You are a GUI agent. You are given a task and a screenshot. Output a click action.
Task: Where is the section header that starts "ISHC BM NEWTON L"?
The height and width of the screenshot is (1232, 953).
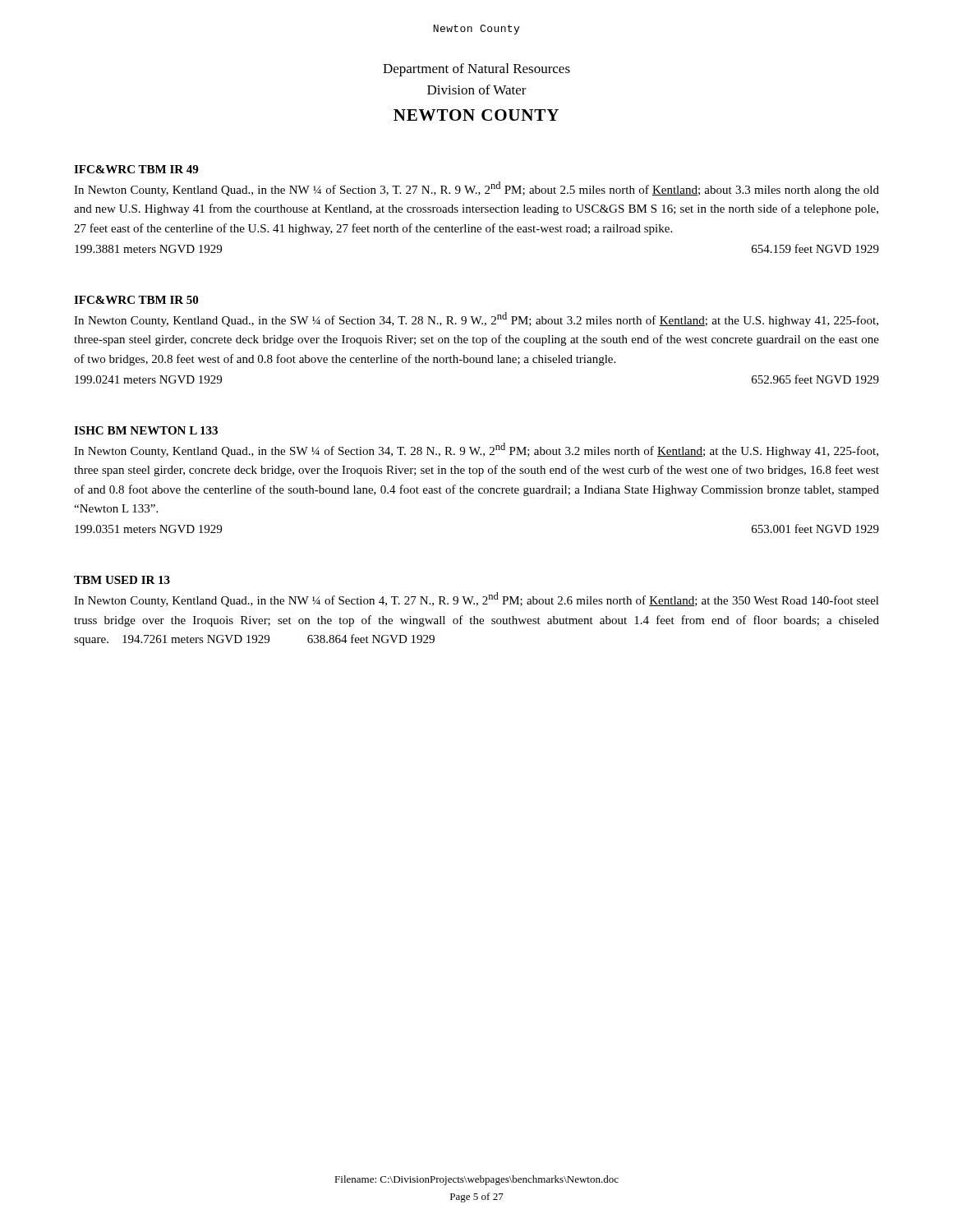[x=146, y=430]
